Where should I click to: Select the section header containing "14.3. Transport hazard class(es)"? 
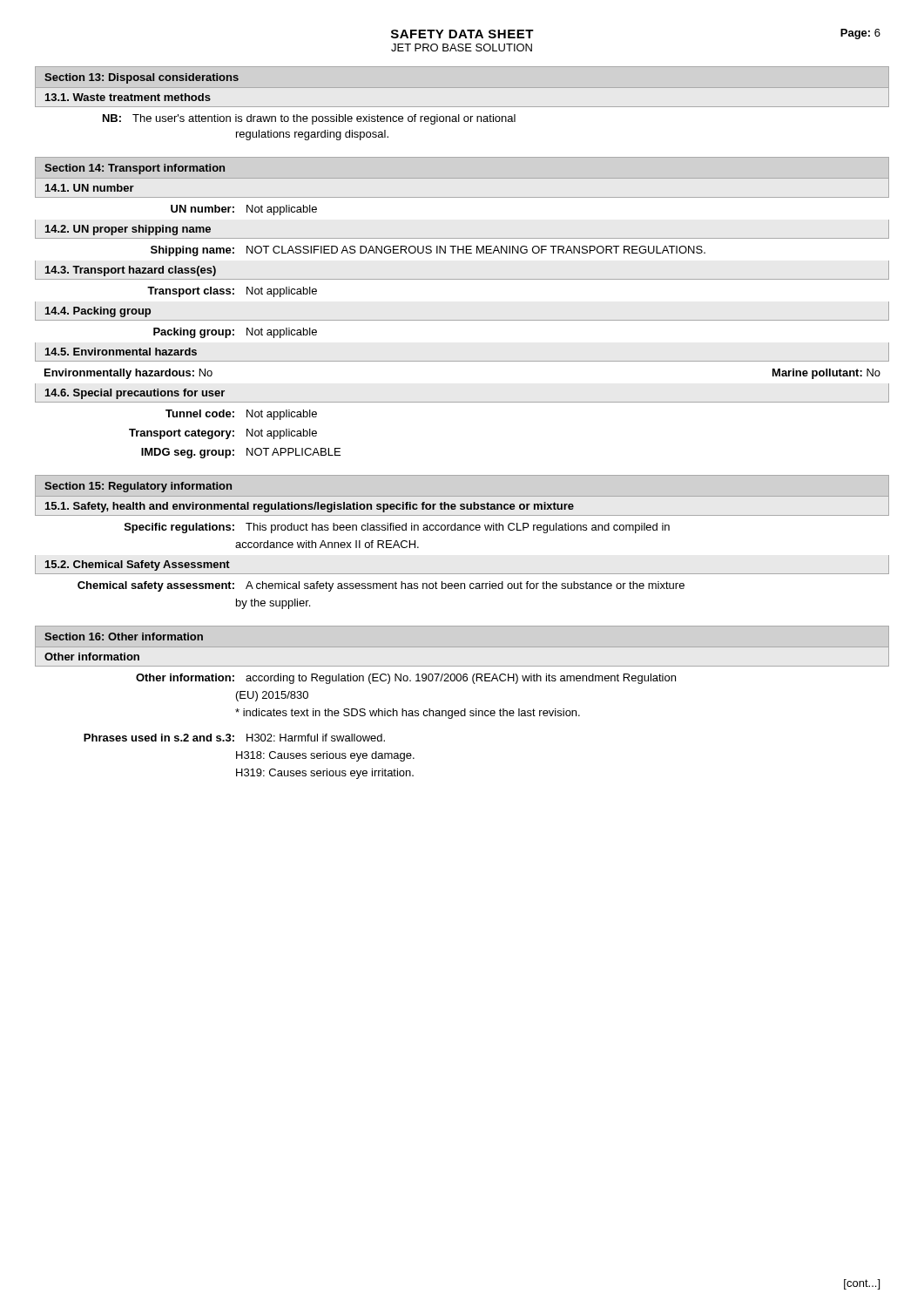tap(130, 270)
